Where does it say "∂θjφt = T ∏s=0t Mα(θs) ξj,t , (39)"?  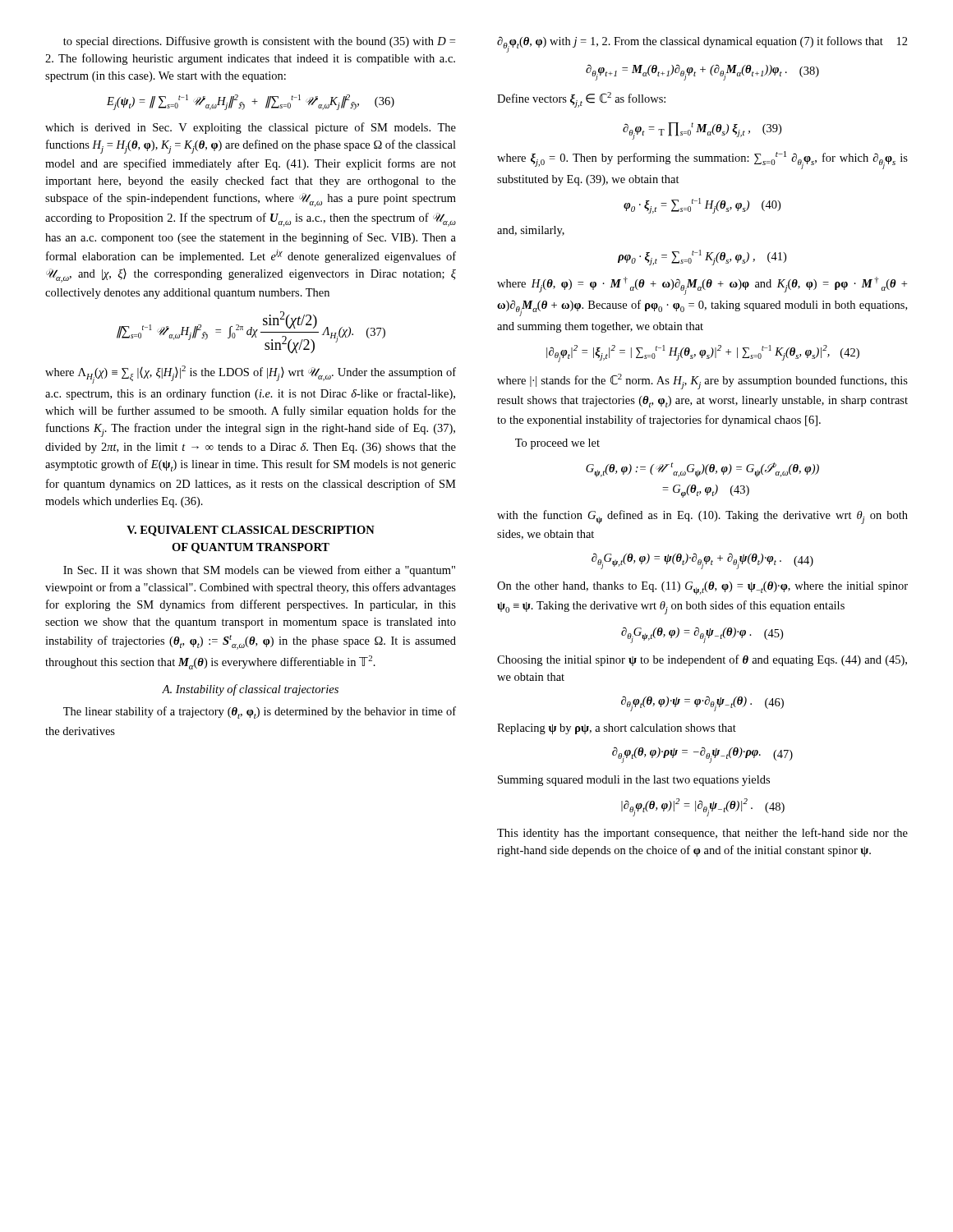pyautogui.click(x=702, y=129)
